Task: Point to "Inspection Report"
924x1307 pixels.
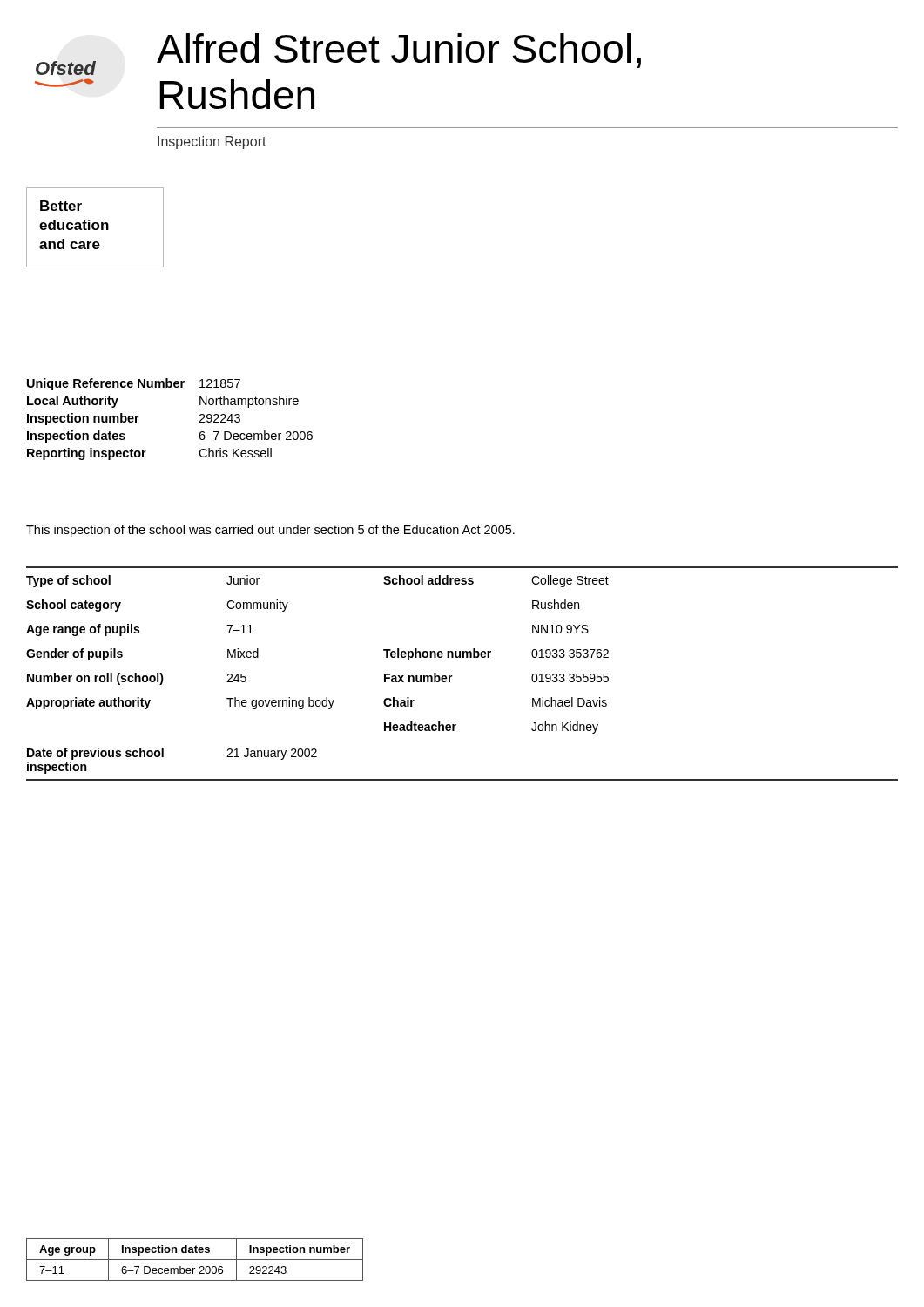Action: click(211, 141)
